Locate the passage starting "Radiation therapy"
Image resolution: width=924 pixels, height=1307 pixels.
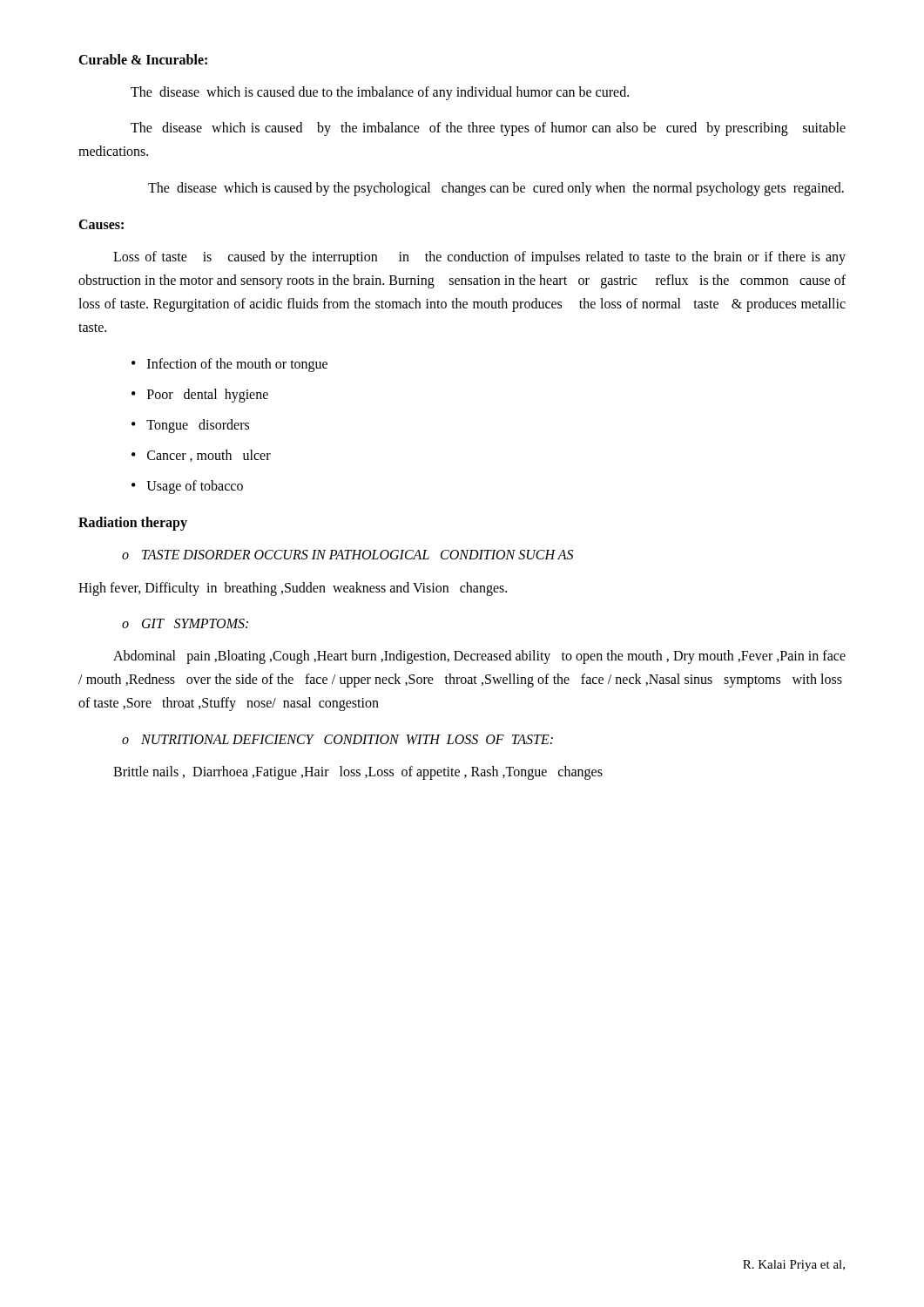(133, 523)
